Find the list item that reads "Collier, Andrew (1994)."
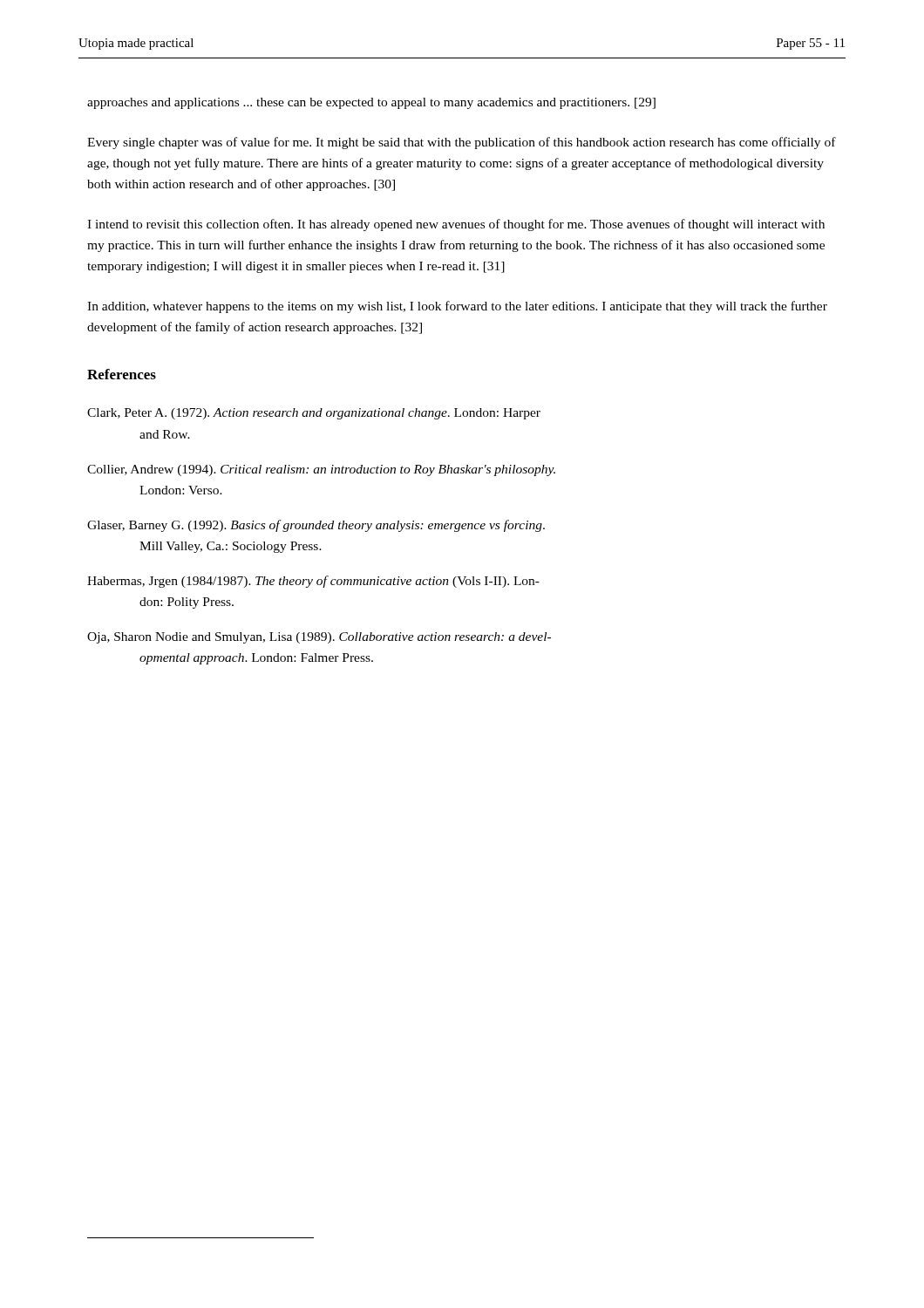Image resolution: width=924 pixels, height=1308 pixels. click(x=462, y=479)
